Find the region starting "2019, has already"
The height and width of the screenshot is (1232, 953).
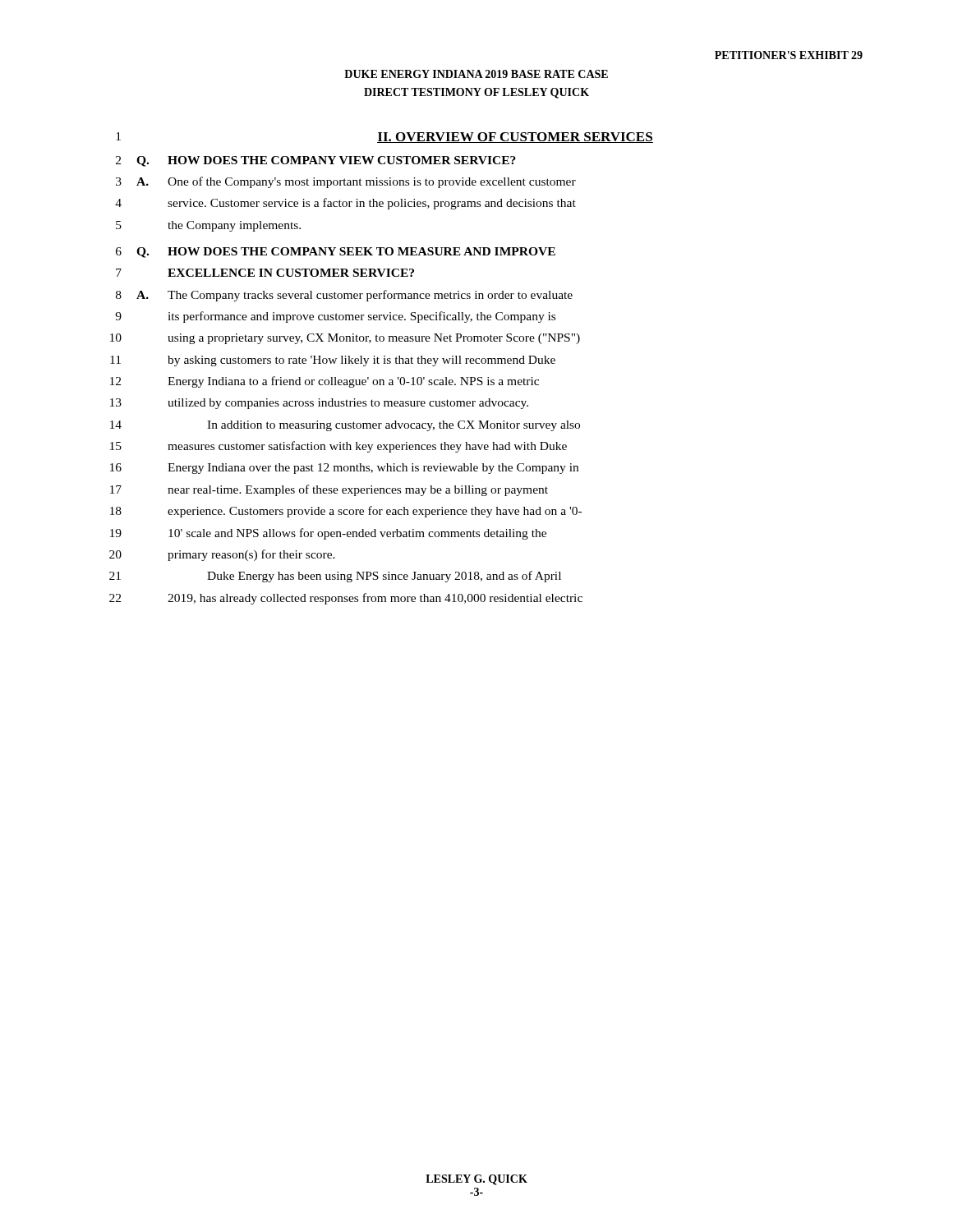pyautogui.click(x=375, y=597)
